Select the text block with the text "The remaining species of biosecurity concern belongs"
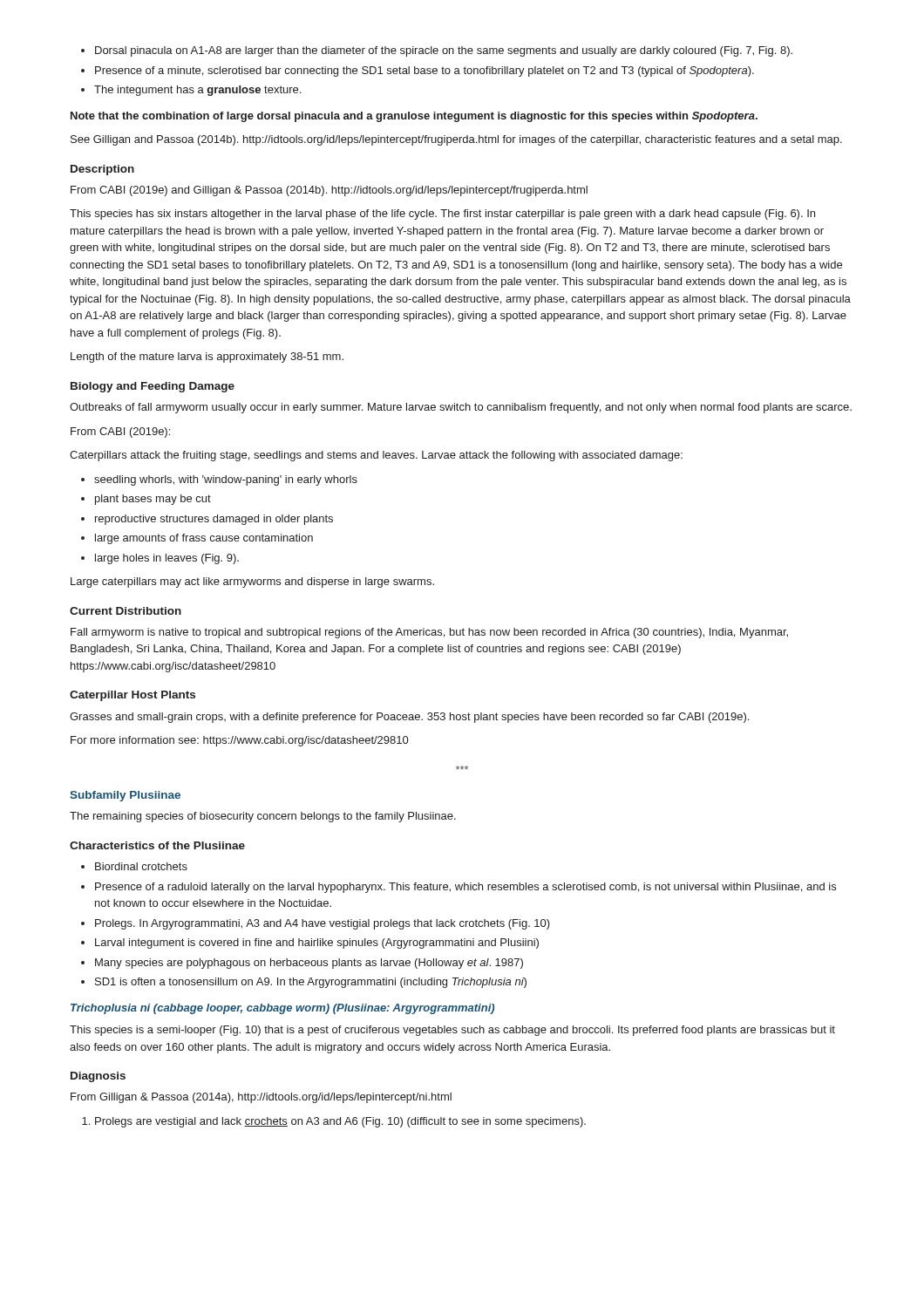The width and height of the screenshot is (924, 1308). (462, 816)
